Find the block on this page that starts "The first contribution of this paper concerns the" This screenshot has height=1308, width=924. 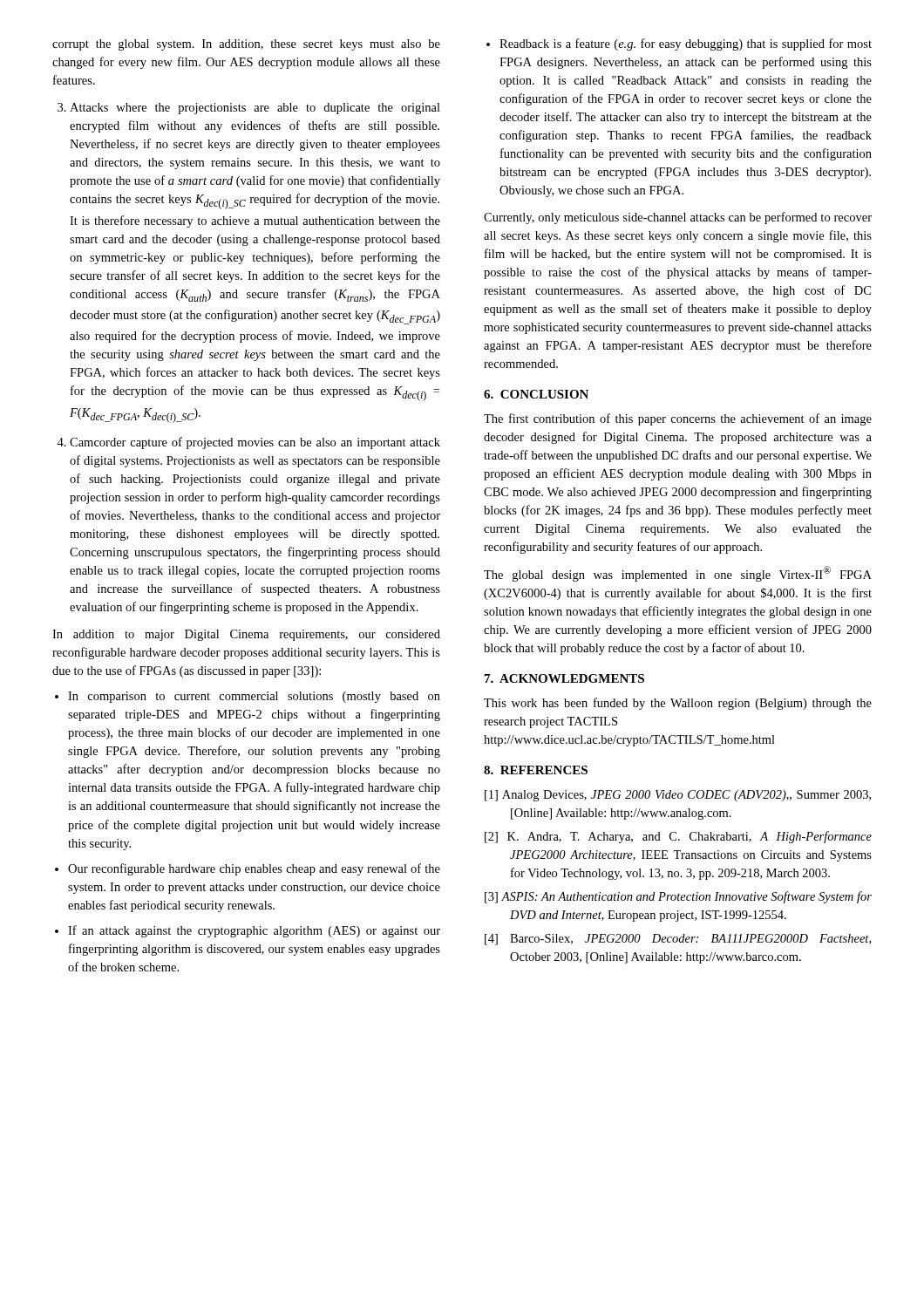coord(678,483)
